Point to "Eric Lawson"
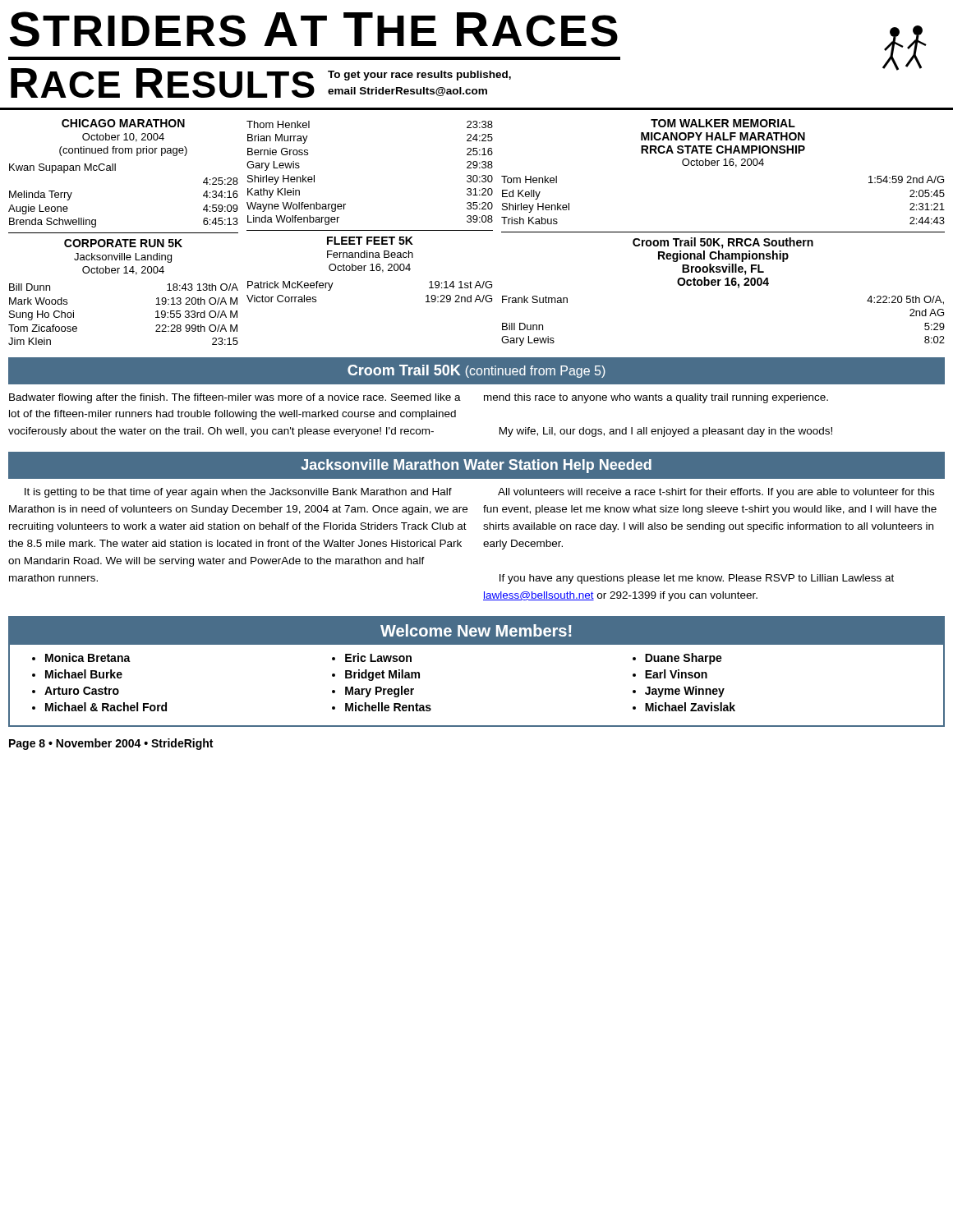Screen dimensions: 1232x953 point(378,658)
